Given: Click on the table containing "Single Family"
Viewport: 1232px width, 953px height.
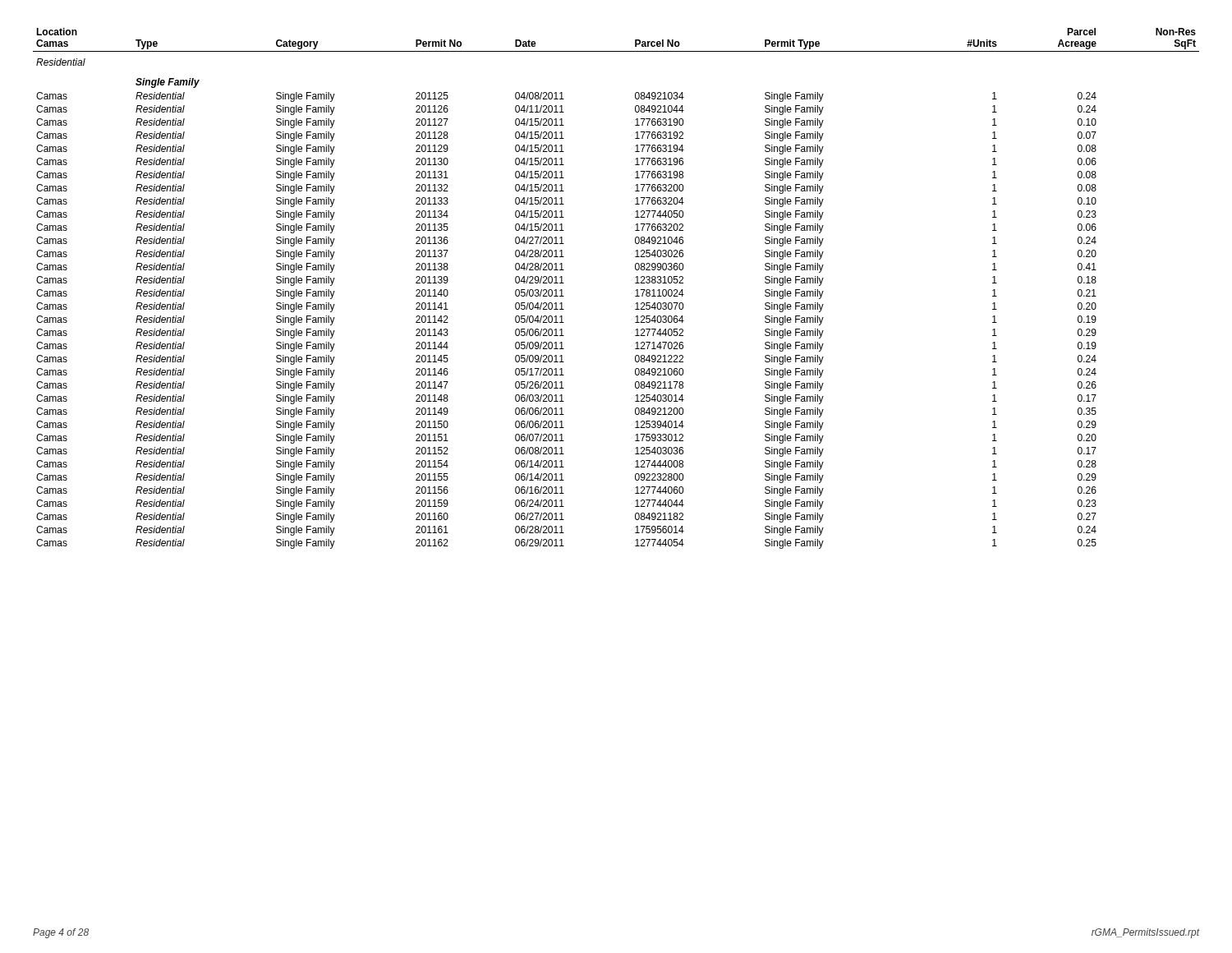Looking at the screenshot, I should click(x=616, y=287).
